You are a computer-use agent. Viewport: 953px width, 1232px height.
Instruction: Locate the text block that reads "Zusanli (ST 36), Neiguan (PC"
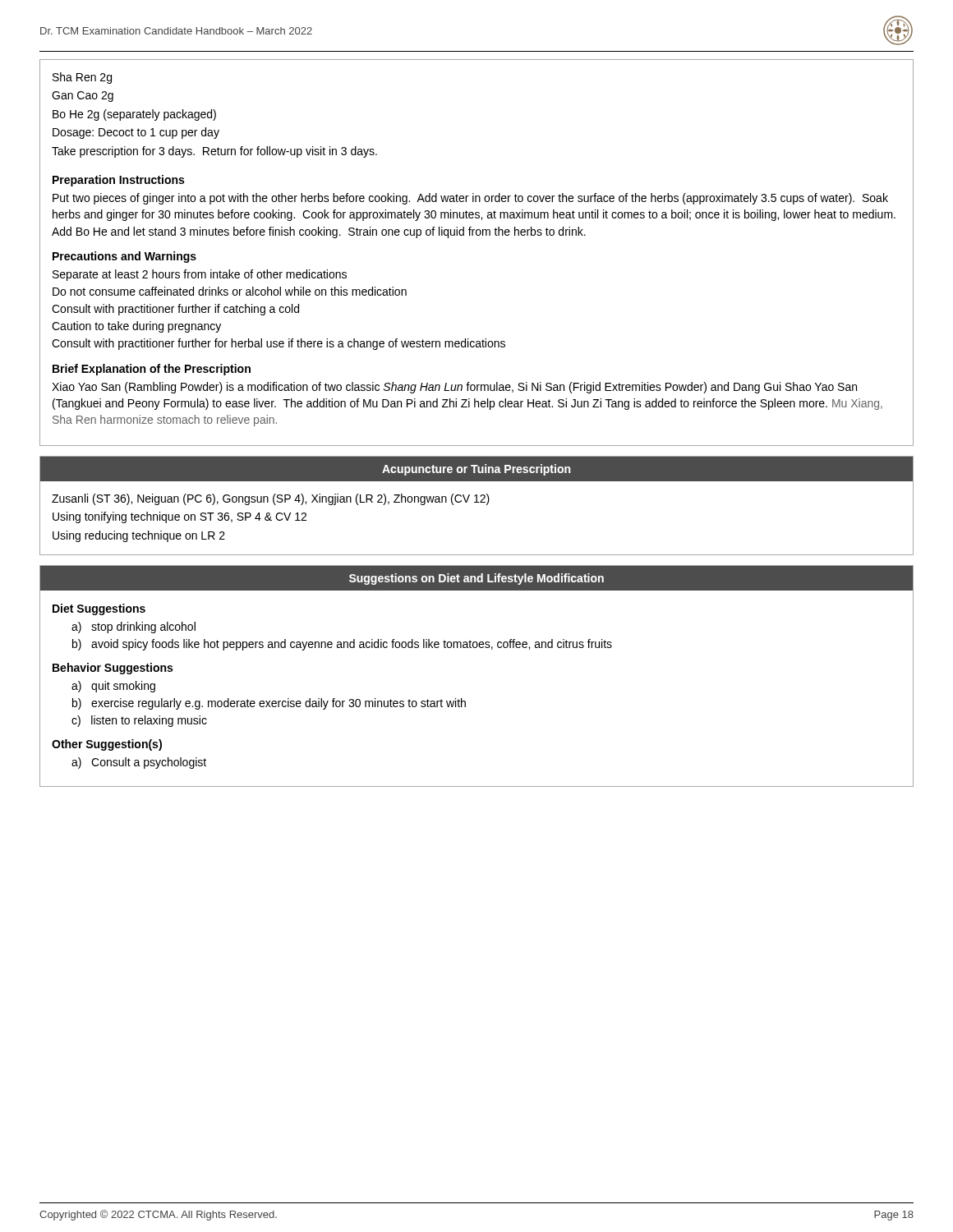click(271, 517)
